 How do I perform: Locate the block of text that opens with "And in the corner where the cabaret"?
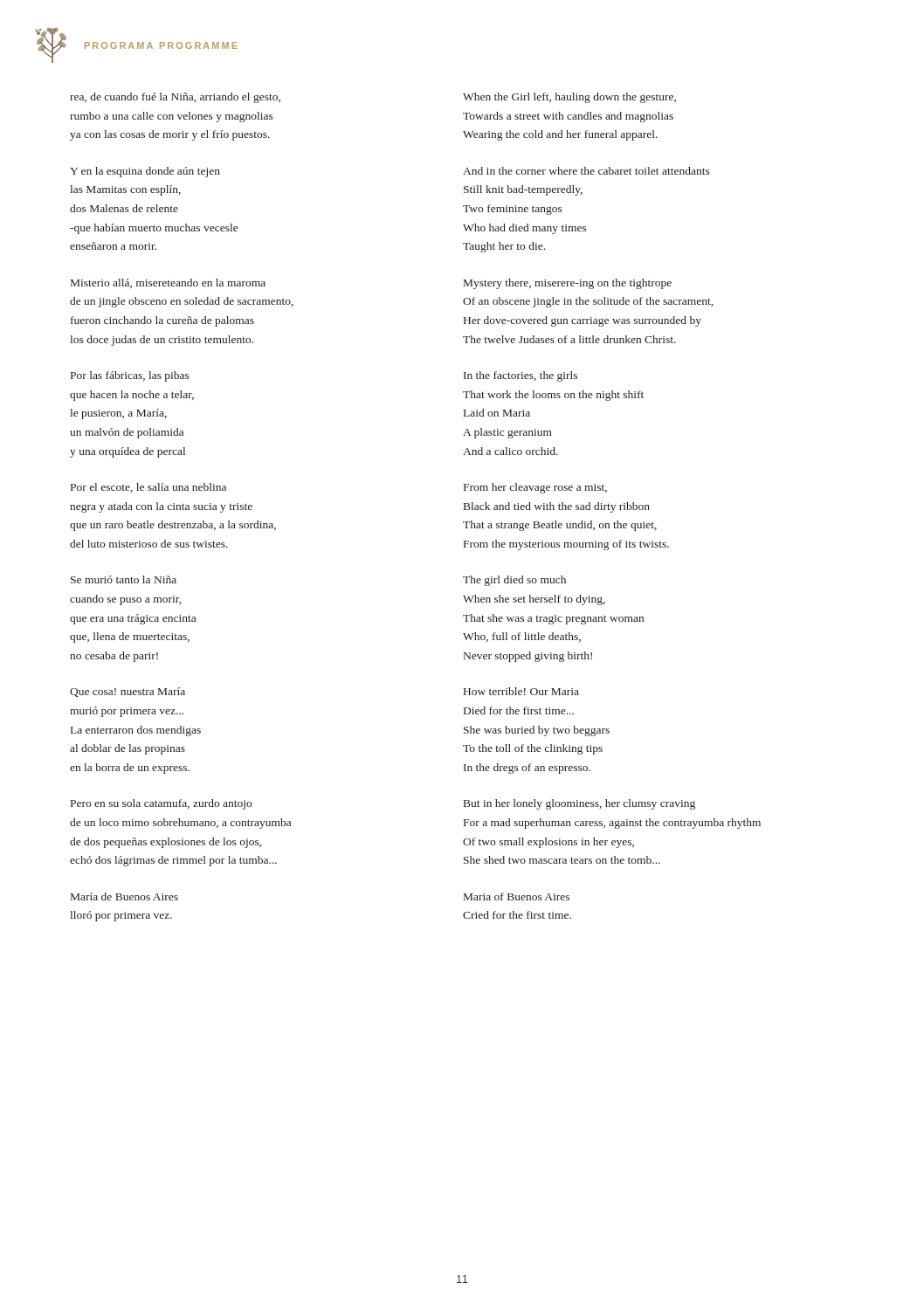(586, 171)
